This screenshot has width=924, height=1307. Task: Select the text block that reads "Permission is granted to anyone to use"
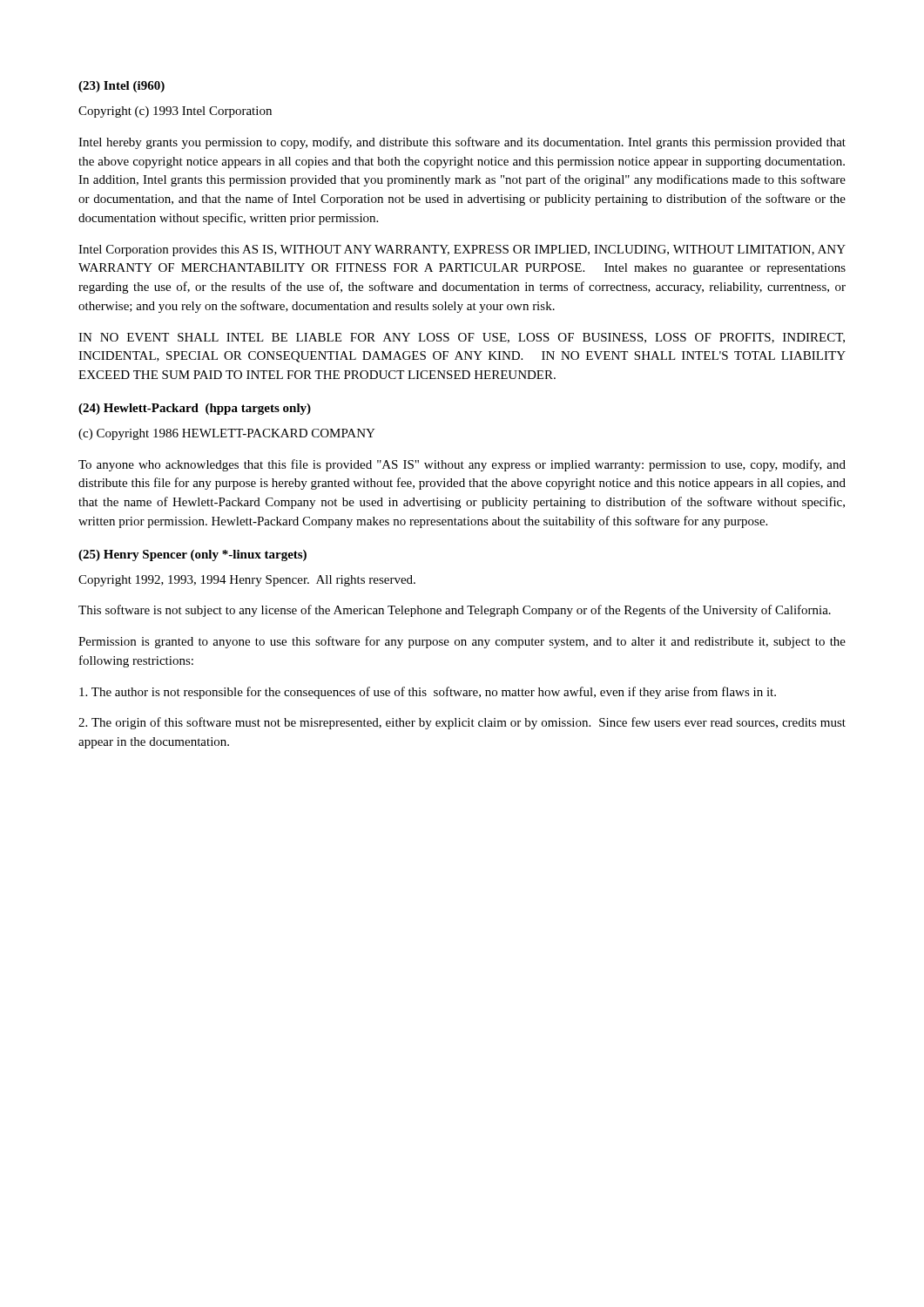462,651
